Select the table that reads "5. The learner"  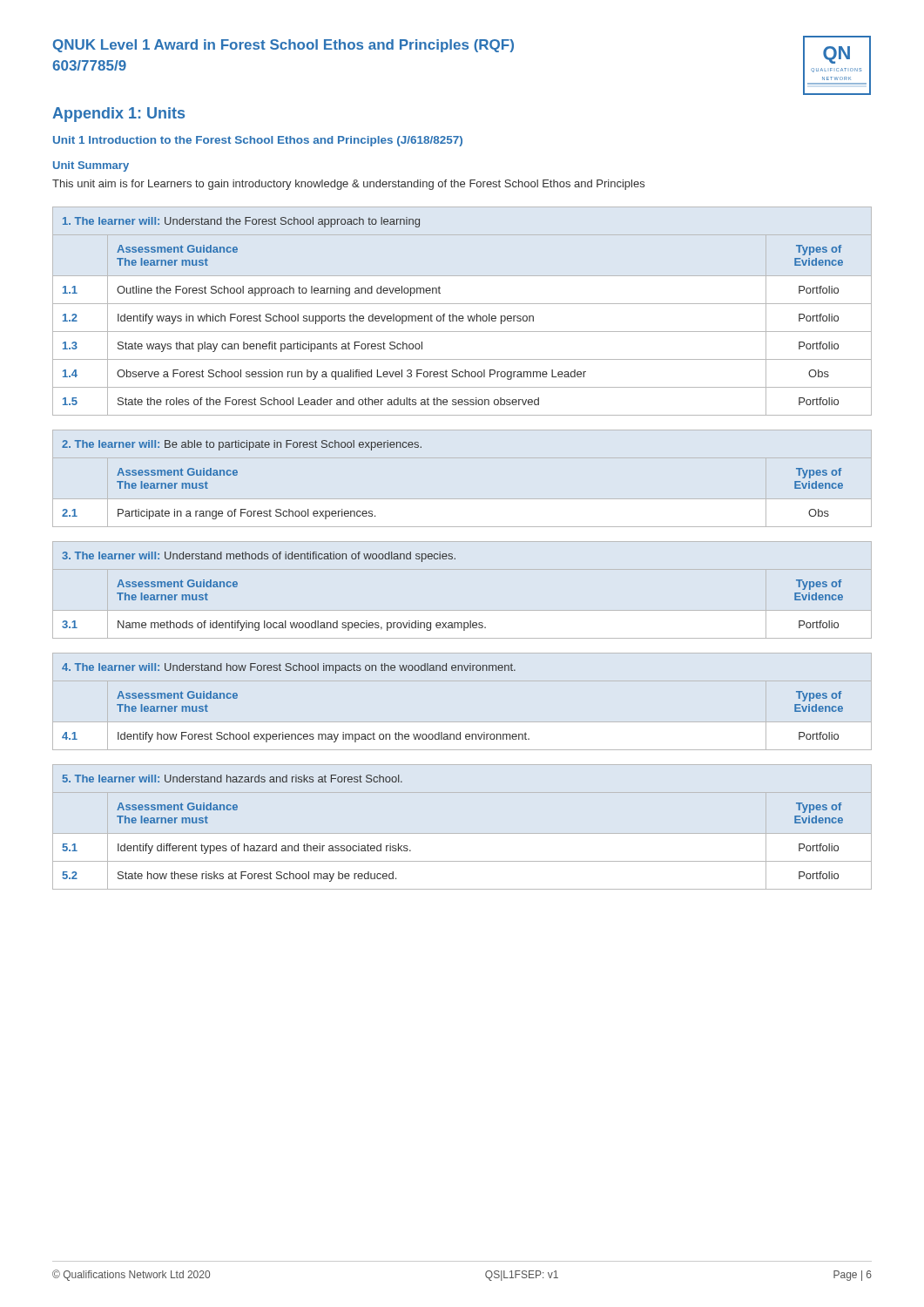[x=462, y=826]
